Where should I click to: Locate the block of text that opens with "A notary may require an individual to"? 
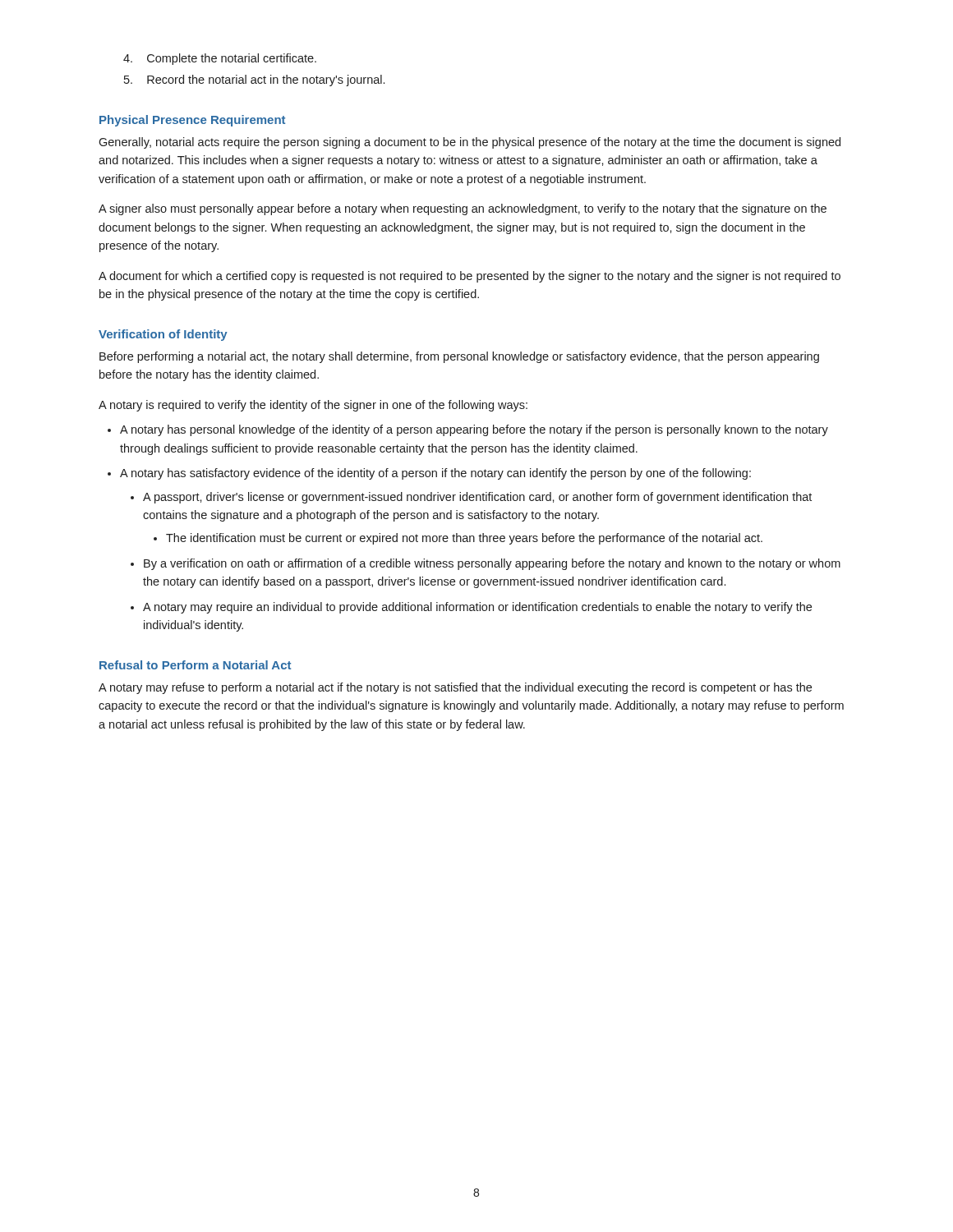(478, 616)
